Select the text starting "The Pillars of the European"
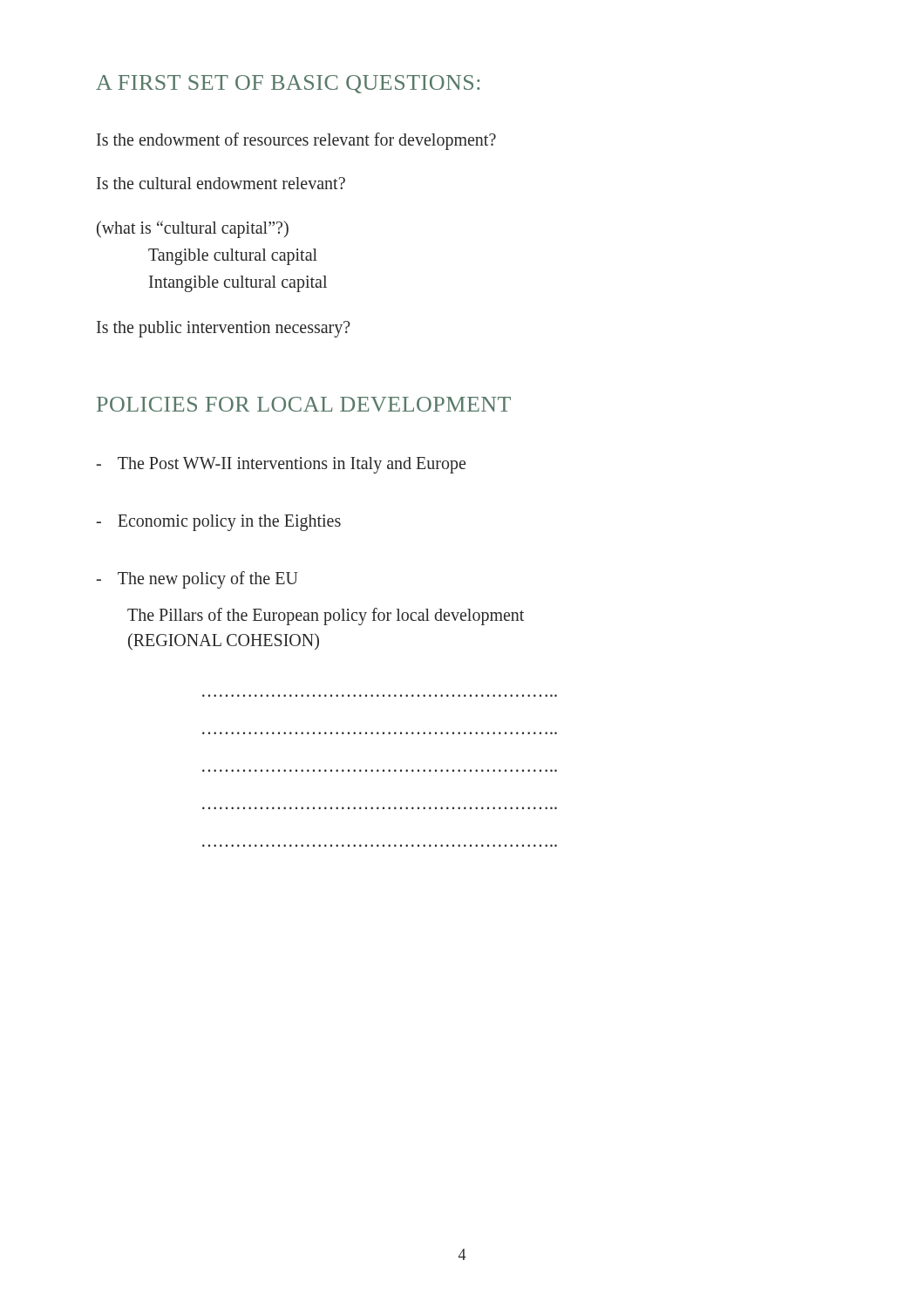The width and height of the screenshot is (924, 1308). (326, 627)
